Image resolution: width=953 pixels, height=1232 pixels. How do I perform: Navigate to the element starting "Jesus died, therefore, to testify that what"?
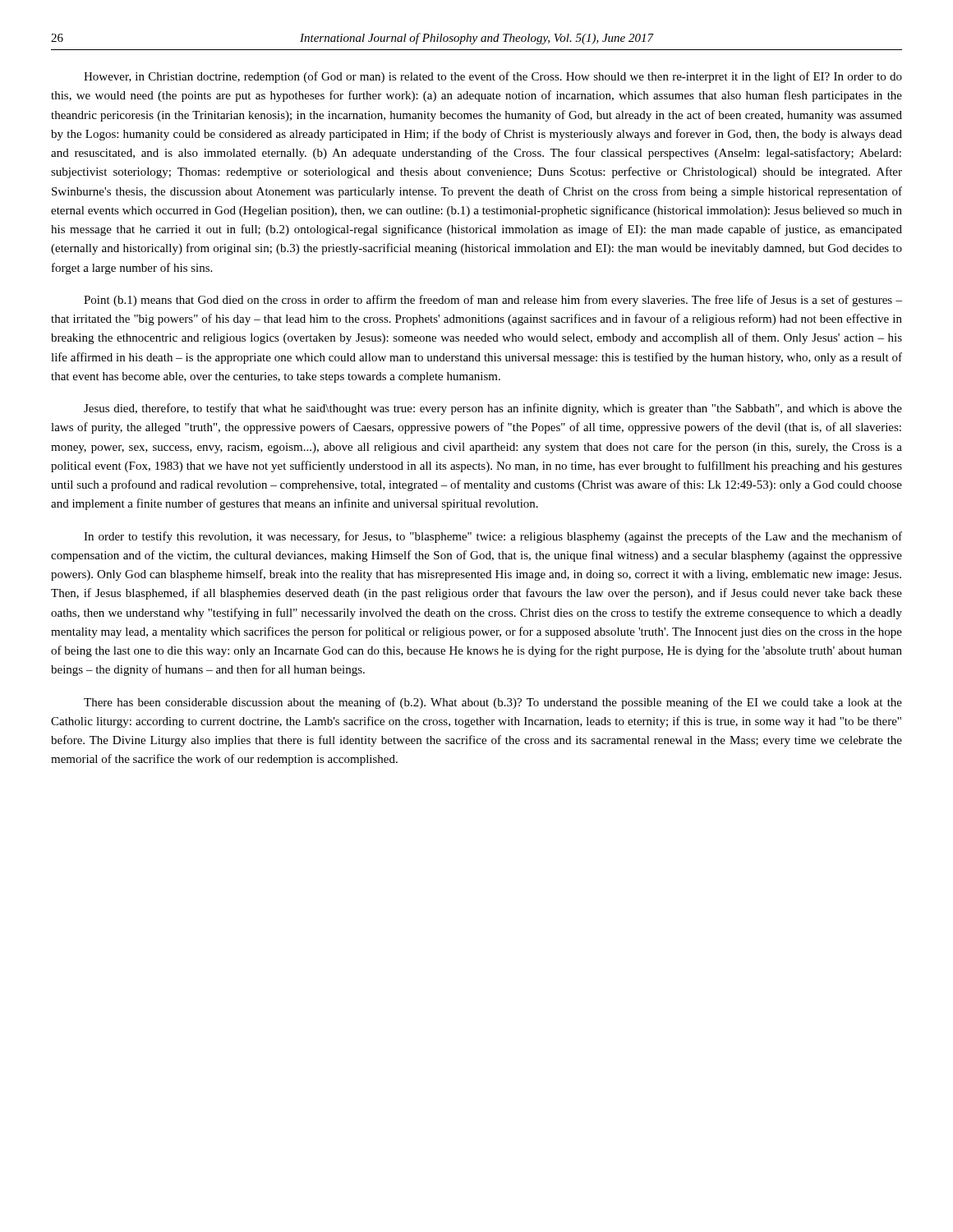[x=476, y=456]
